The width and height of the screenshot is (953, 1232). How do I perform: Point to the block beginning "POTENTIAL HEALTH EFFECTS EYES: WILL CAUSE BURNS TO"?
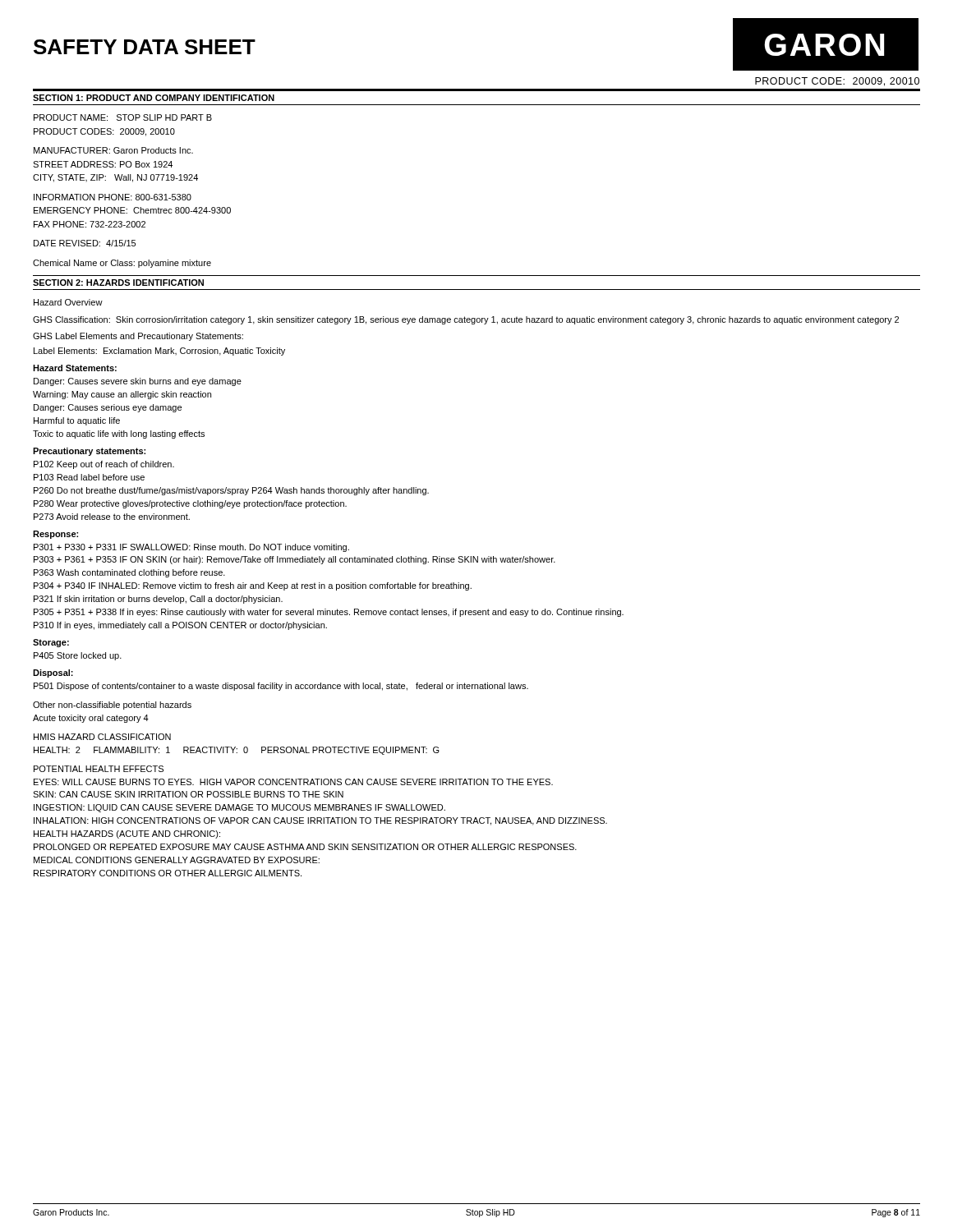pos(320,821)
